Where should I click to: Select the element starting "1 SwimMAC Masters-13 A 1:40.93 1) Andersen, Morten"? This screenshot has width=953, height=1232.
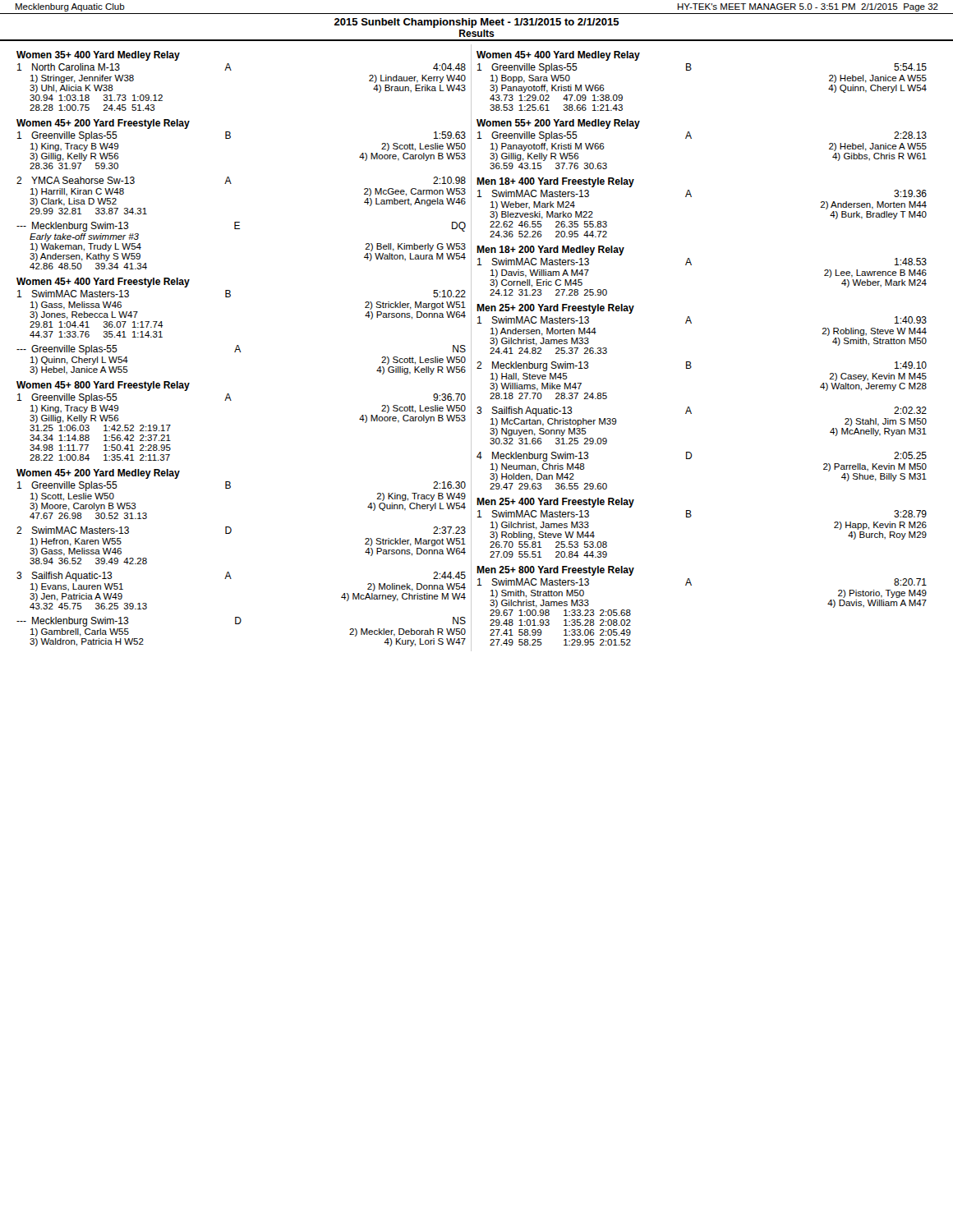(x=526, y=319)
